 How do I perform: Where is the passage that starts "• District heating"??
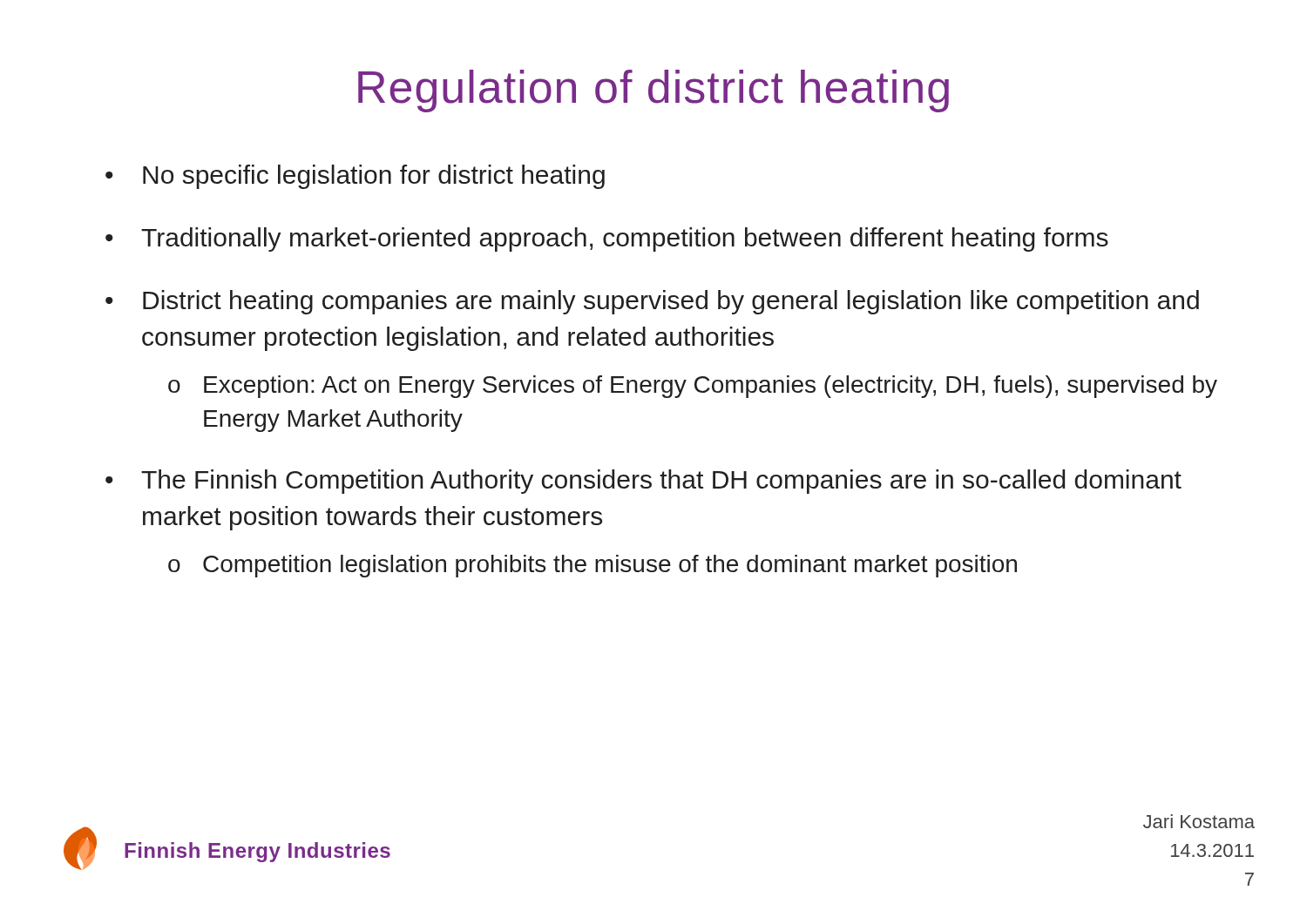coord(652,302)
